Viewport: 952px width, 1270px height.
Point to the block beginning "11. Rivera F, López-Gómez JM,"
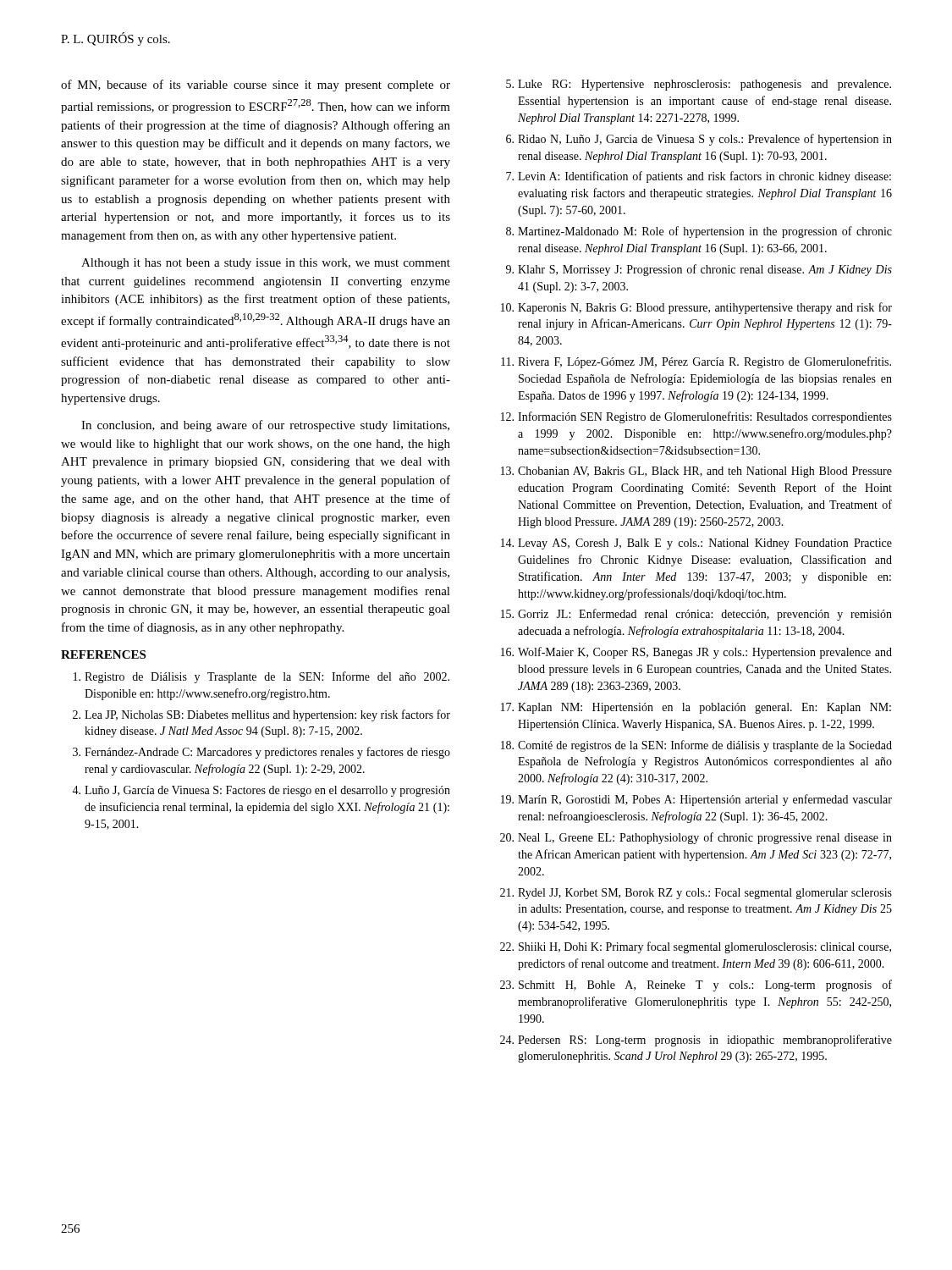(x=693, y=379)
